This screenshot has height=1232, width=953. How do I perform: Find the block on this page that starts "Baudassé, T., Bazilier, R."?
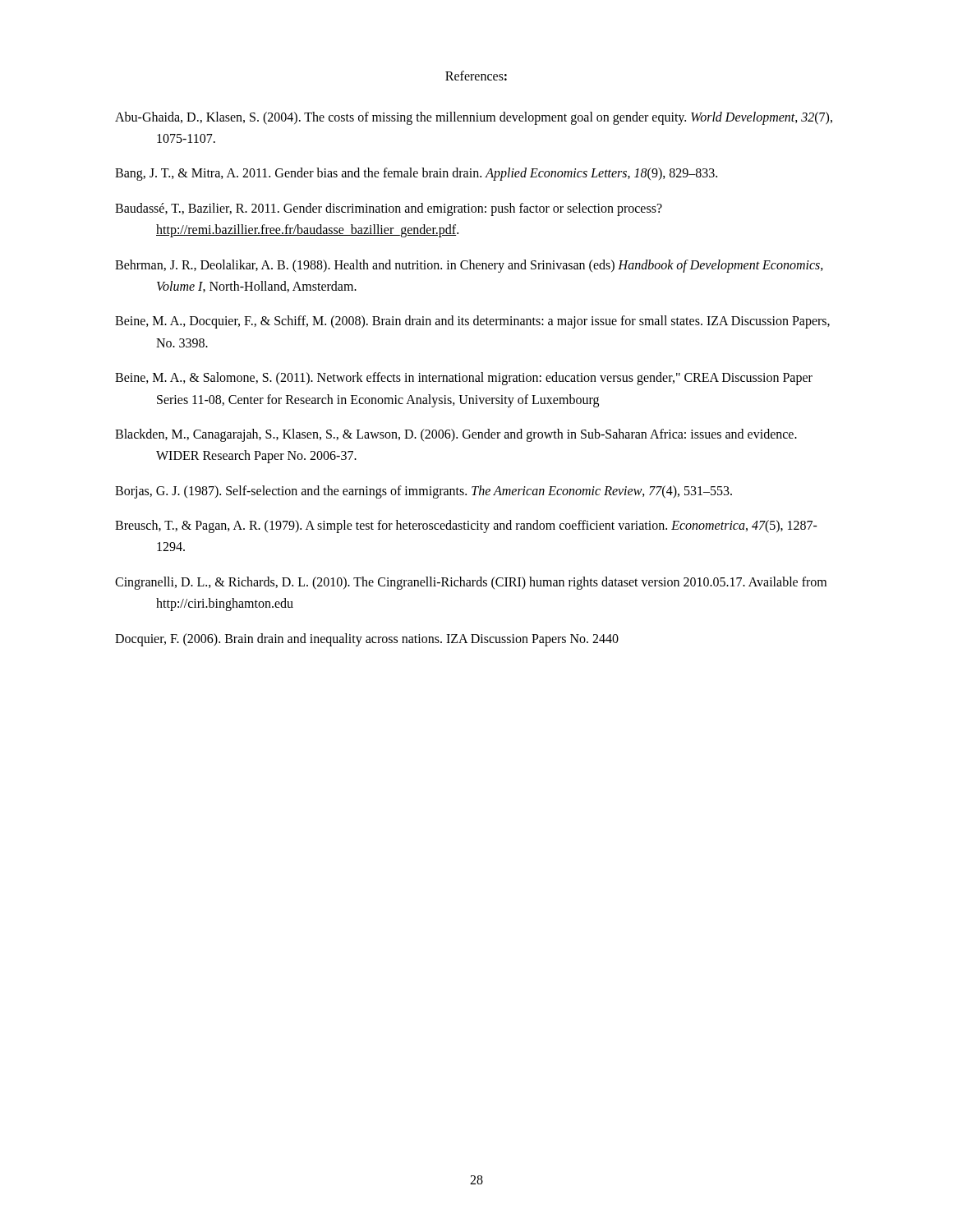389,219
